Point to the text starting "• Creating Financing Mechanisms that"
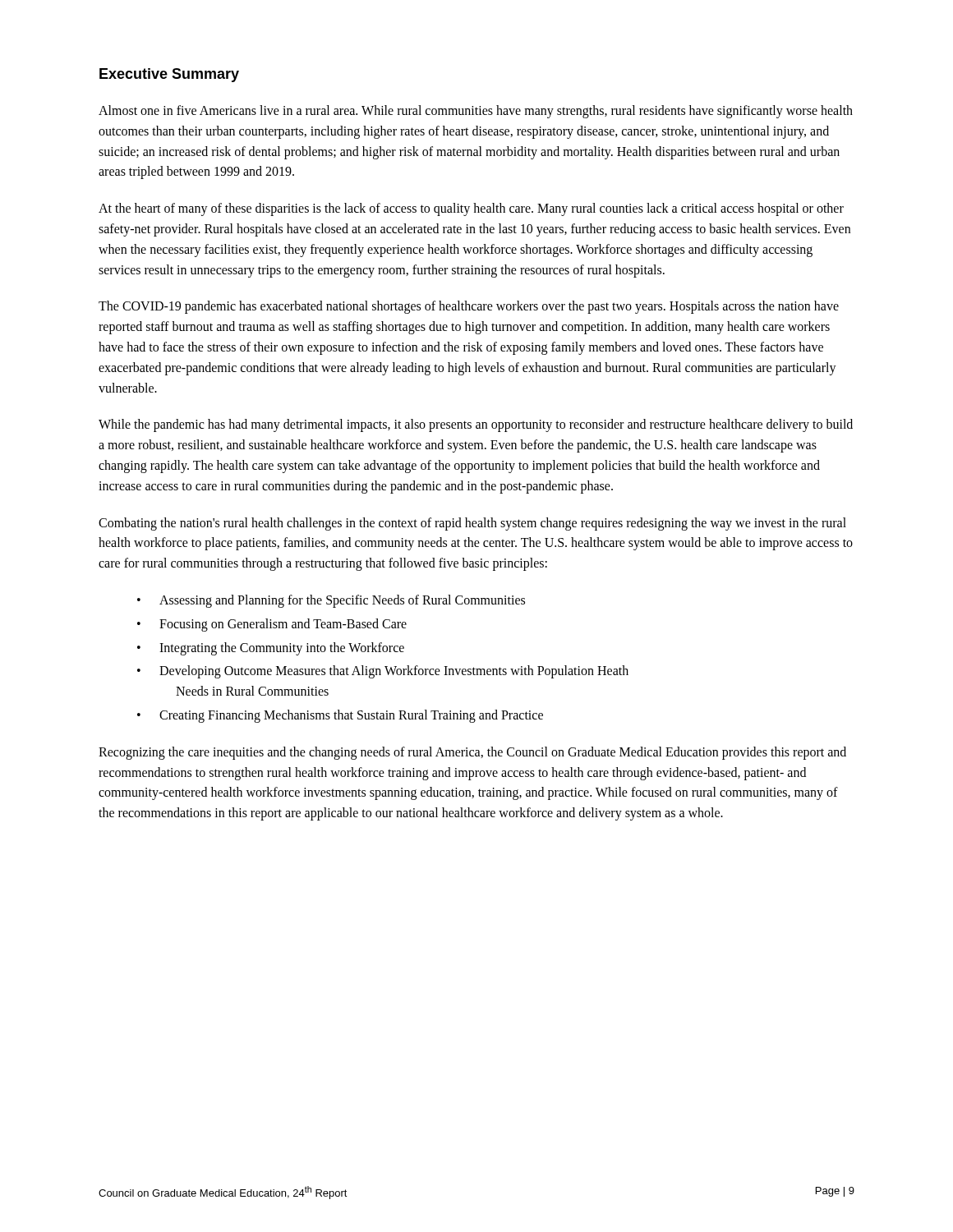Viewport: 953px width, 1232px height. 493,716
